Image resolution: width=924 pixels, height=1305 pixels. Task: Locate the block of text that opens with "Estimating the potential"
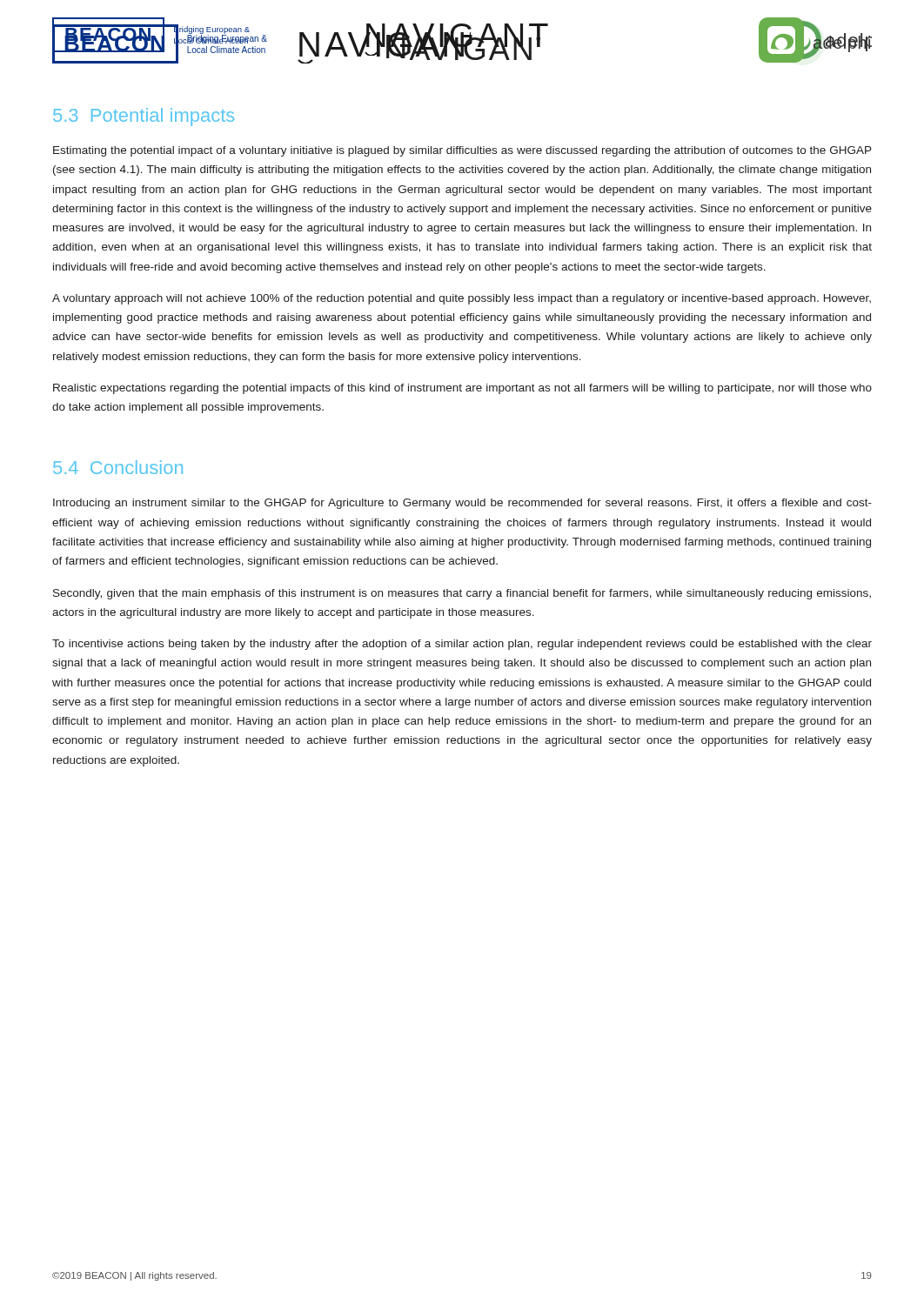coord(462,208)
